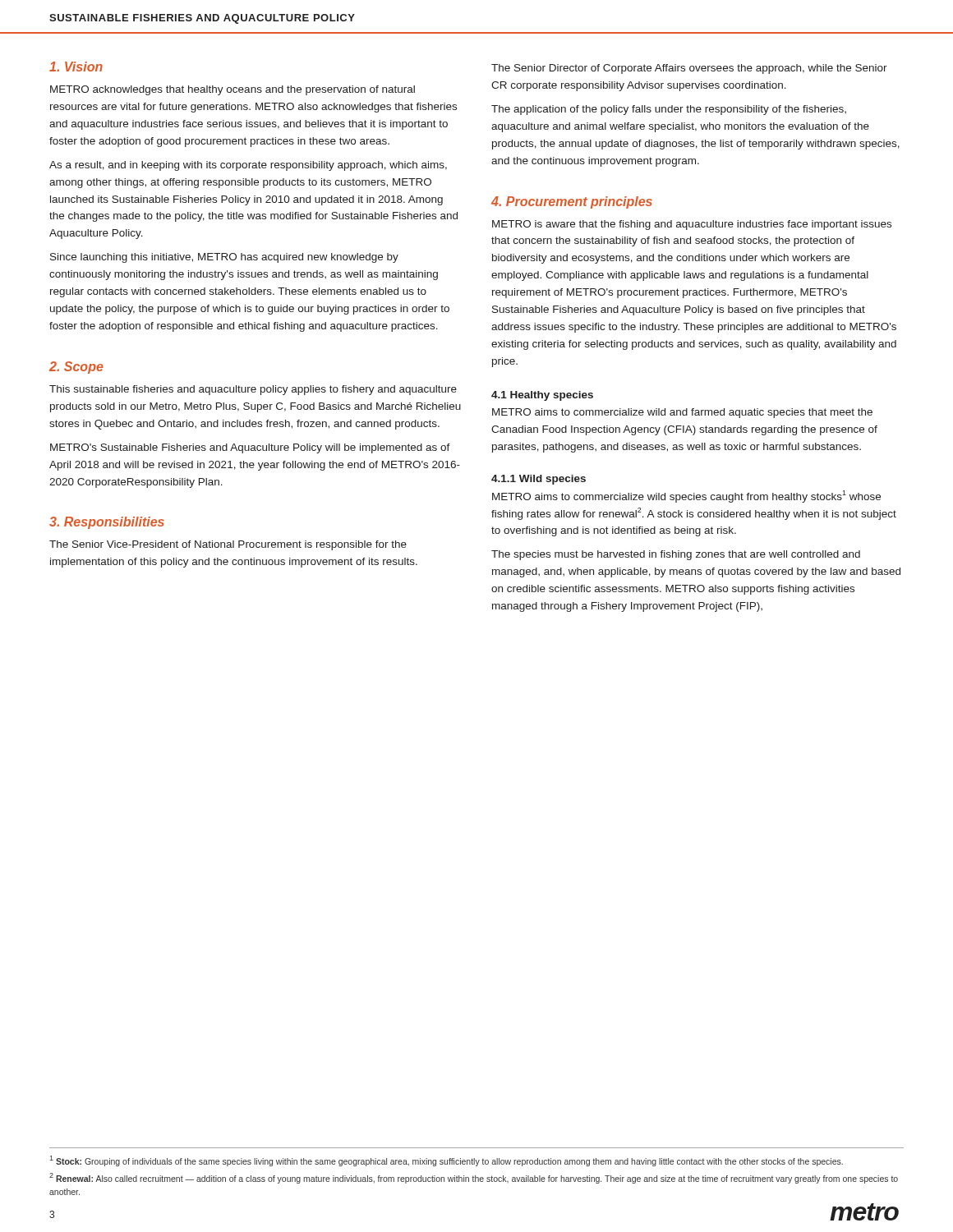This screenshot has width=953, height=1232.
Task: Find the block on this page that starts "METRO aims to commercialize wild and farmed aquatic"
Action: [x=698, y=430]
